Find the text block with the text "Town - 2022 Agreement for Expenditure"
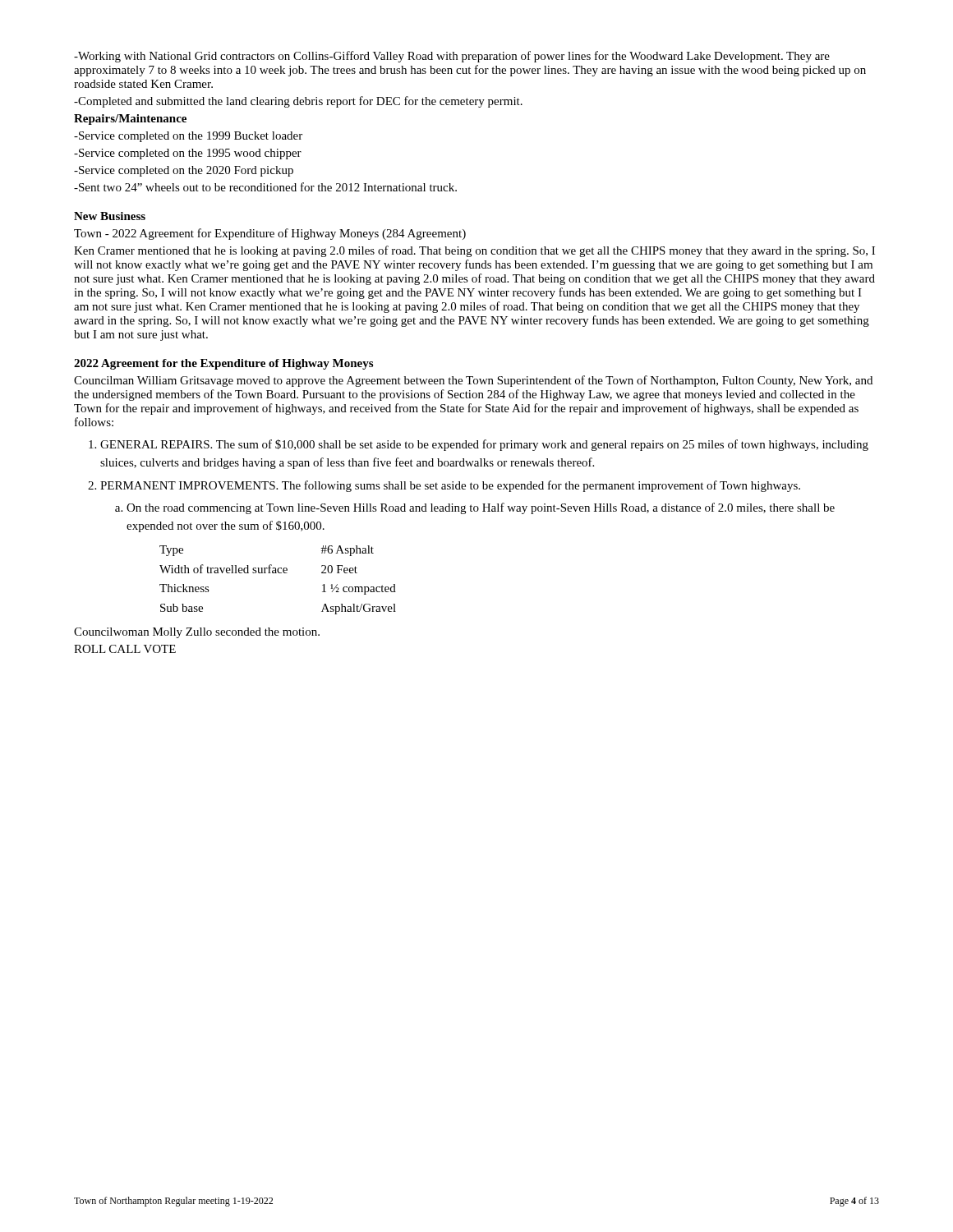Screen dimensions: 1232x953 pyautogui.click(x=270, y=233)
